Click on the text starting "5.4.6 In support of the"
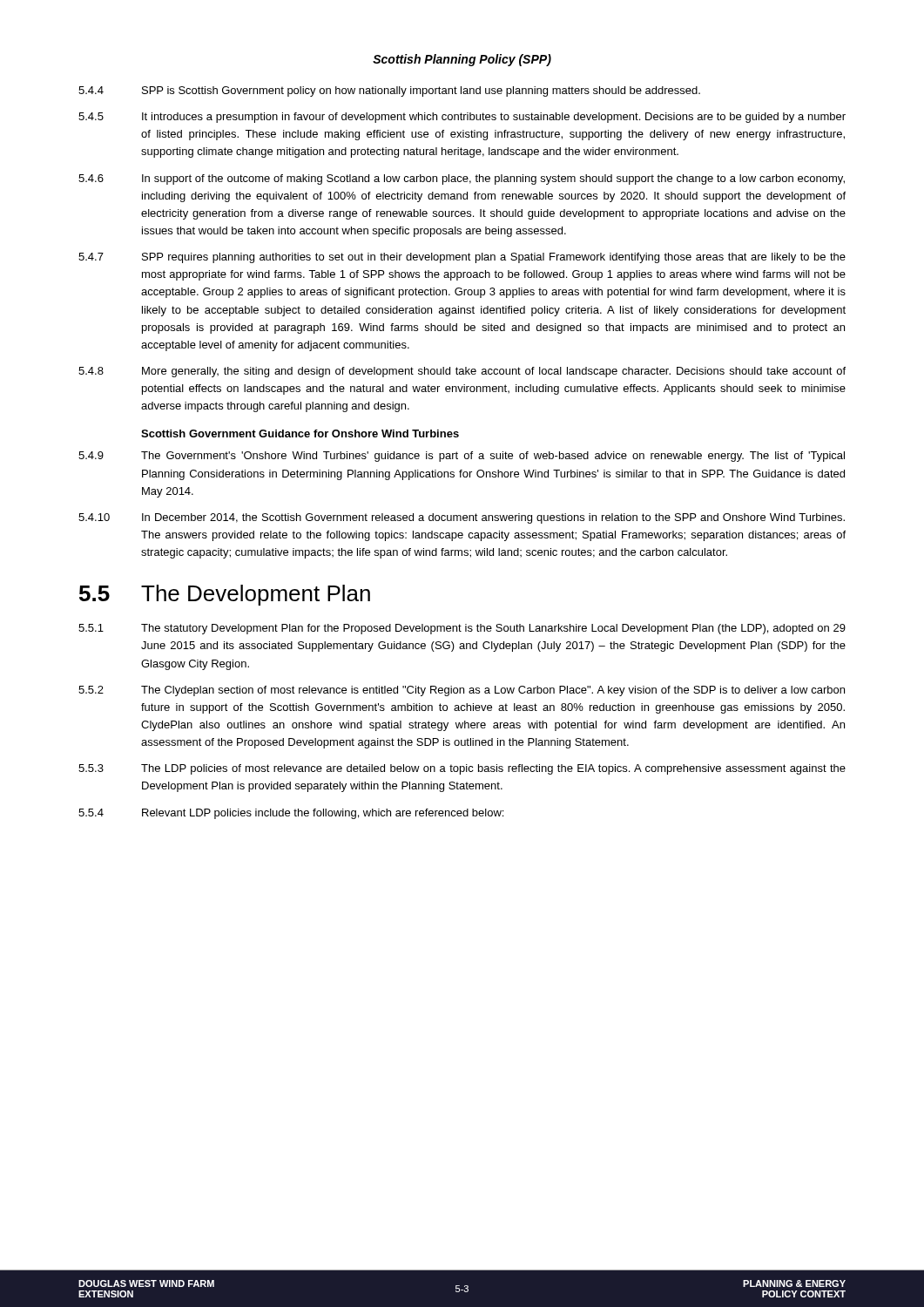The height and width of the screenshot is (1307, 924). coord(462,205)
